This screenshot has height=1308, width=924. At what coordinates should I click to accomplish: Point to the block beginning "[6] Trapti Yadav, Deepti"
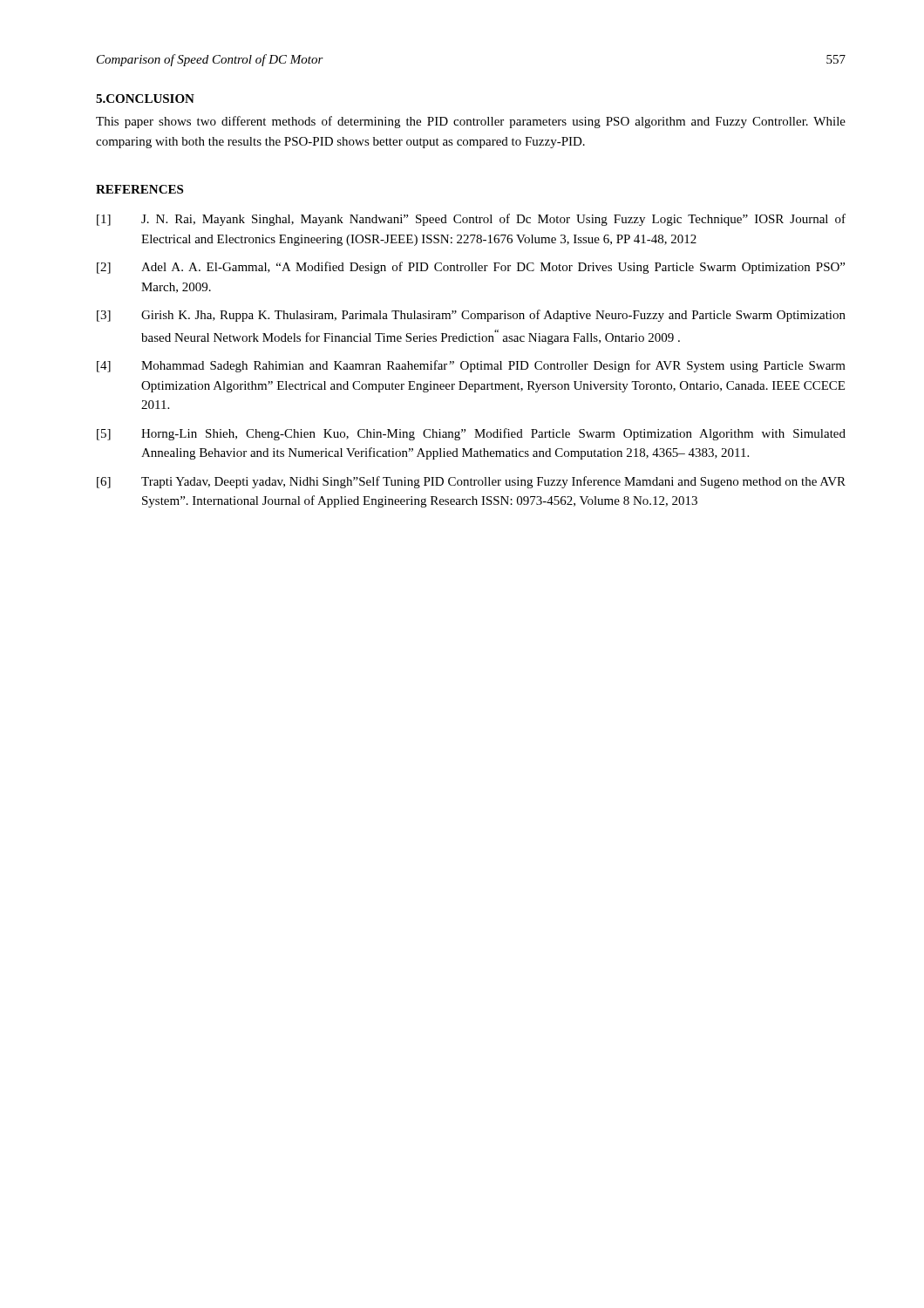click(x=471, y=491)
